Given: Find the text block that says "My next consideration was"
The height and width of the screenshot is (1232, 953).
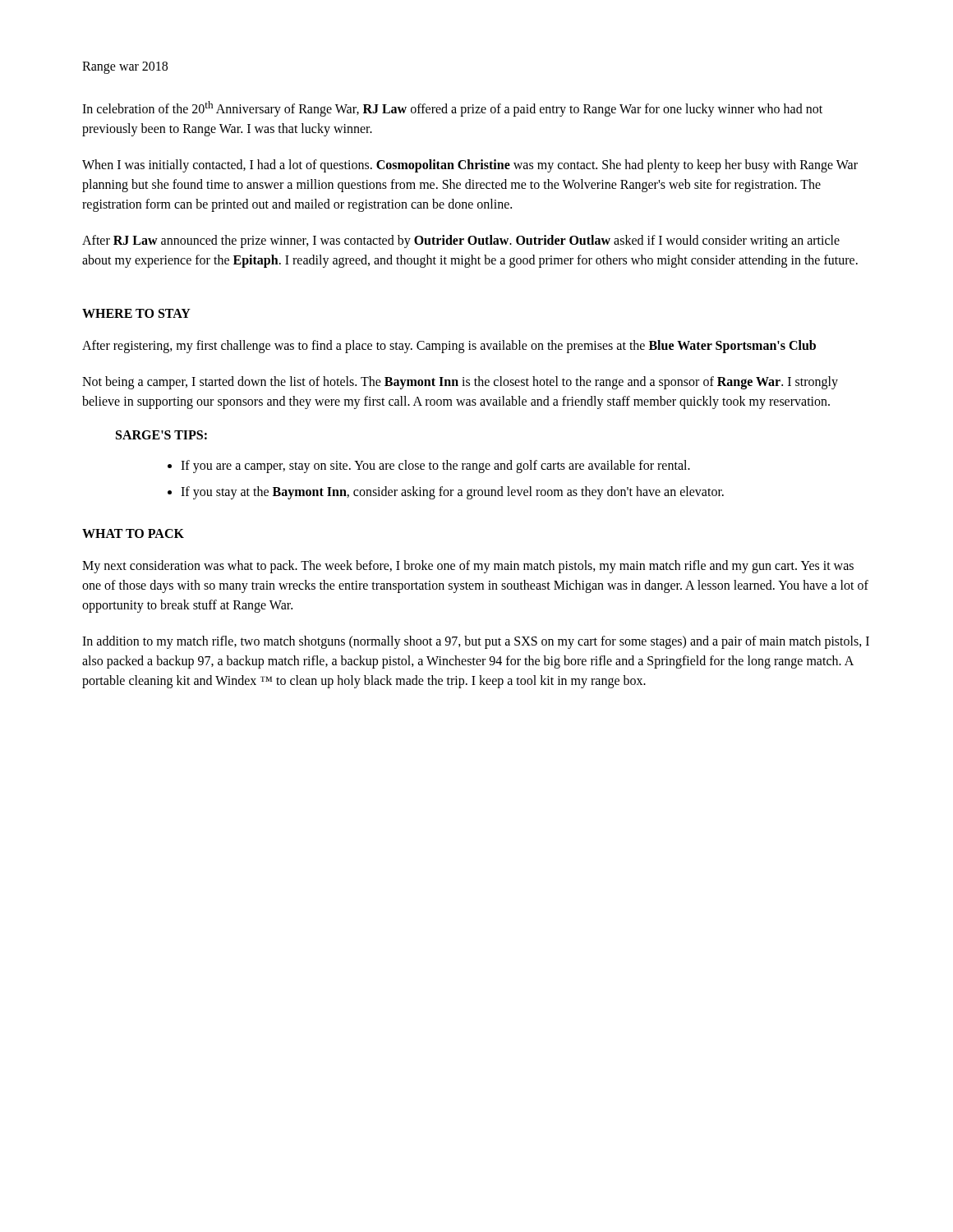Looking at the screenshot, I should click(x=475, y=586).
